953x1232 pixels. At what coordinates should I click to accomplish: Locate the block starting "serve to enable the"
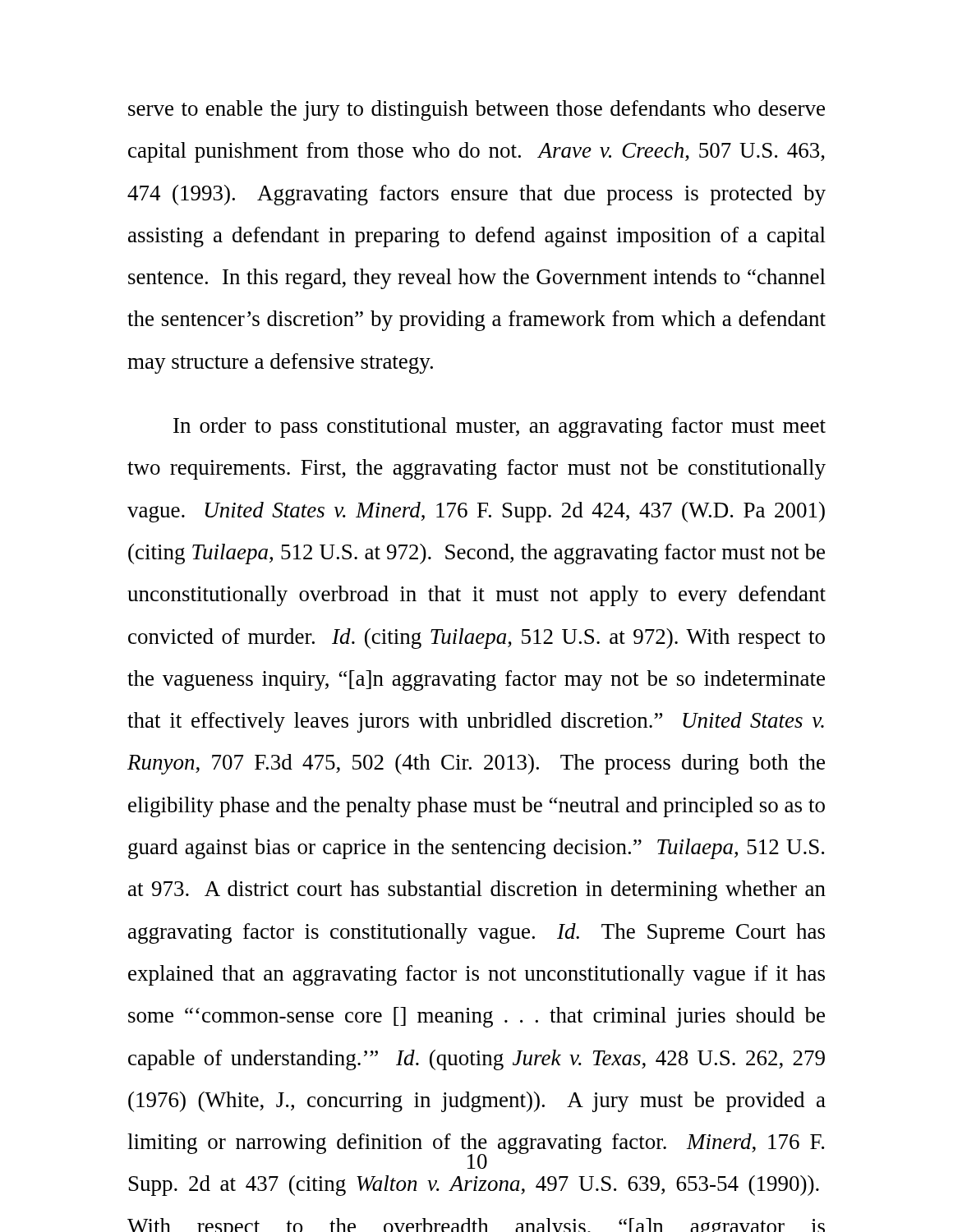[x=476, y=235]
